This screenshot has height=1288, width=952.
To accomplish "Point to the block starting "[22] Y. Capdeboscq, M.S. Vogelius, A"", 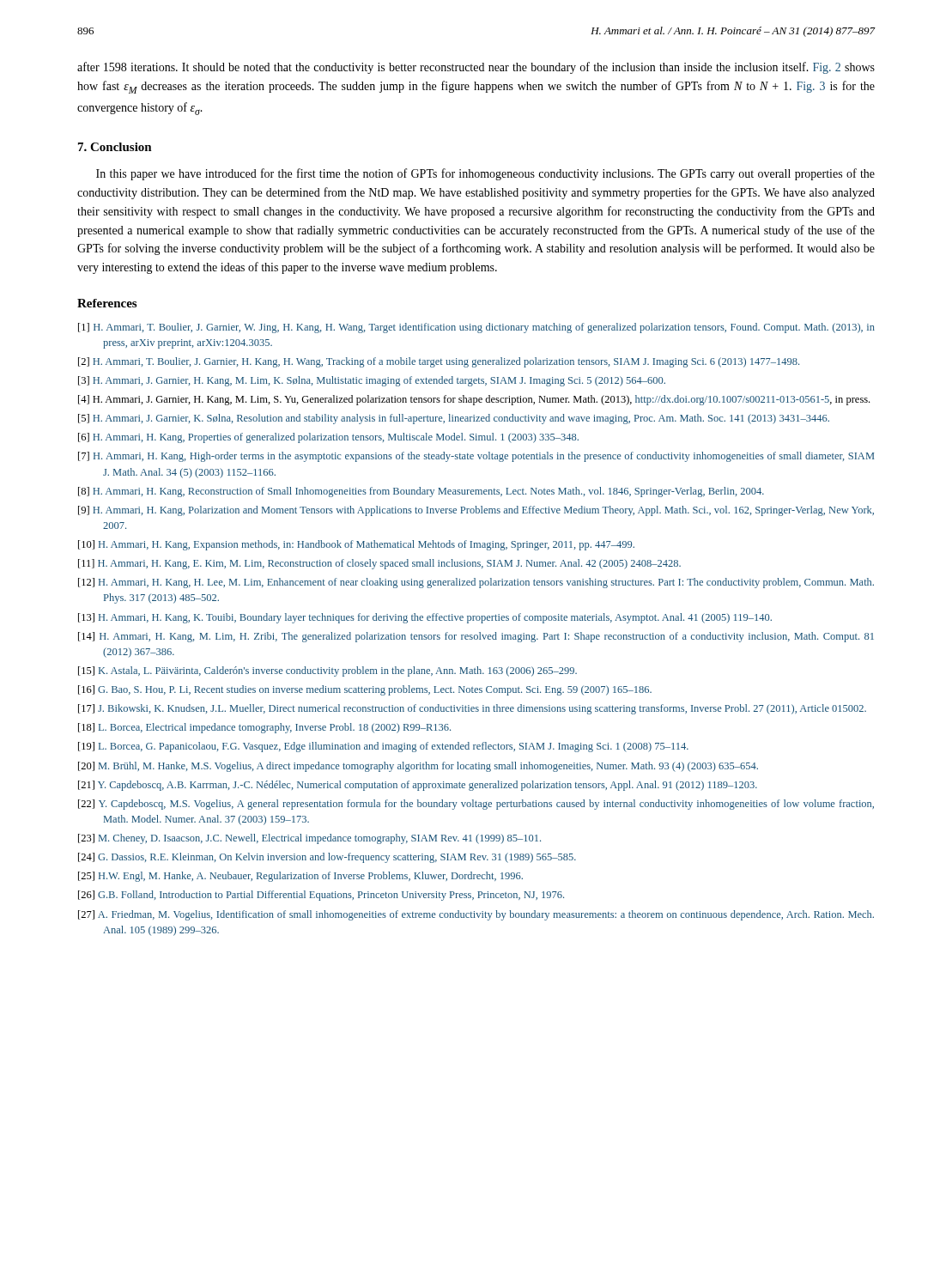I will (x=476, y=811).
